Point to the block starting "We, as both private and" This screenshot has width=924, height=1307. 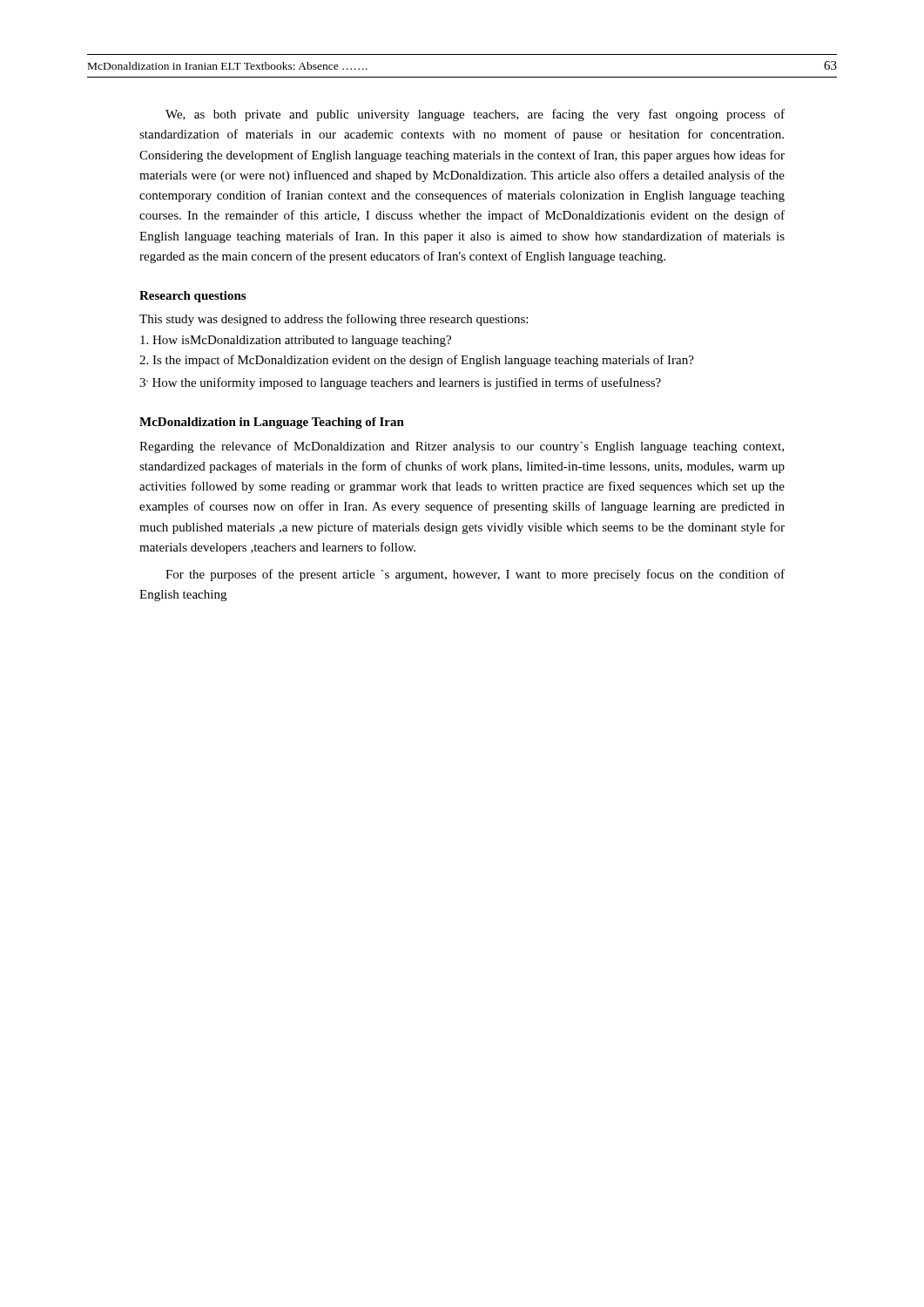click(x=462, y=185)
